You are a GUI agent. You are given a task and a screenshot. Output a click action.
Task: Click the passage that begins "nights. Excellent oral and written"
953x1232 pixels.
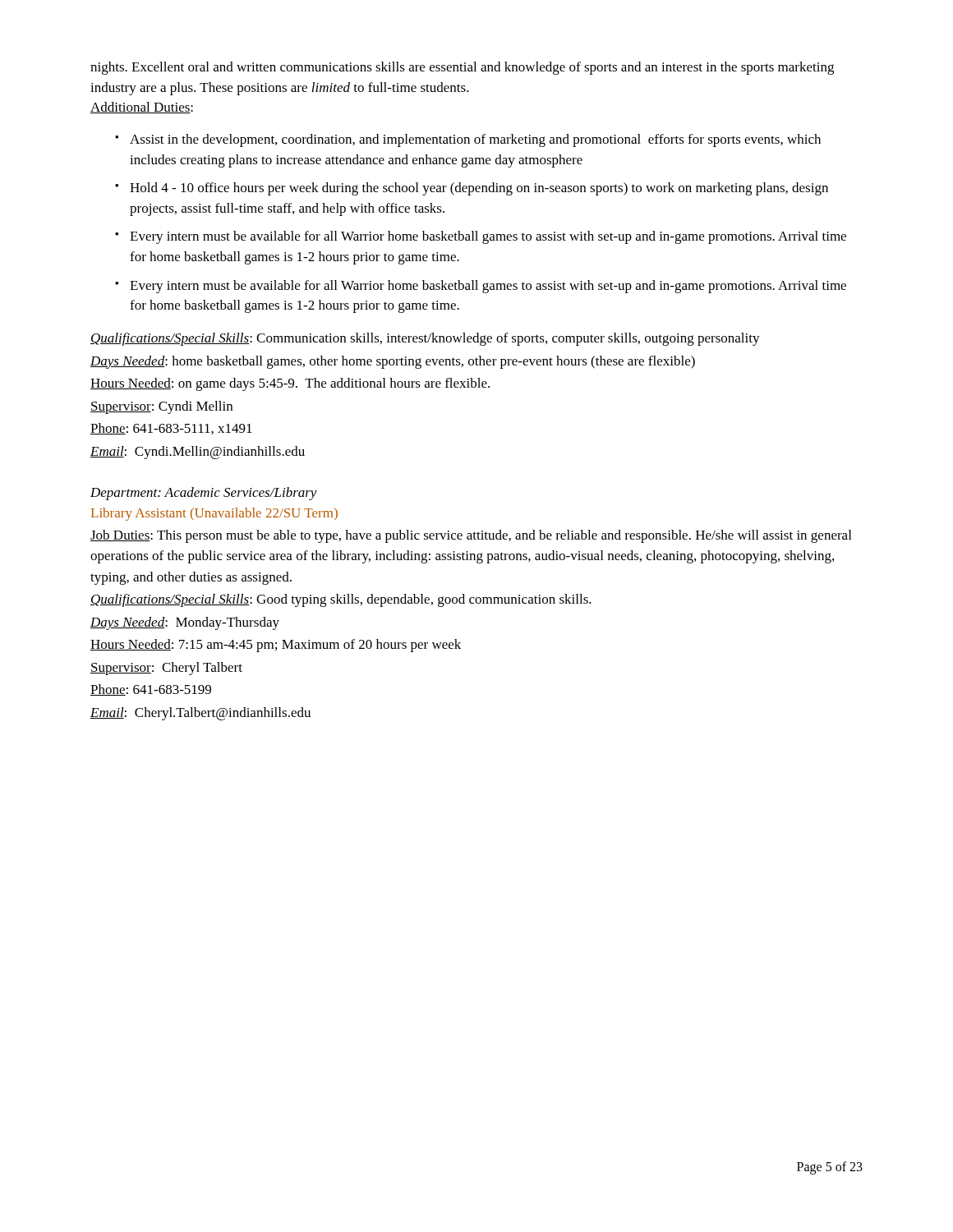coord(462,87)
